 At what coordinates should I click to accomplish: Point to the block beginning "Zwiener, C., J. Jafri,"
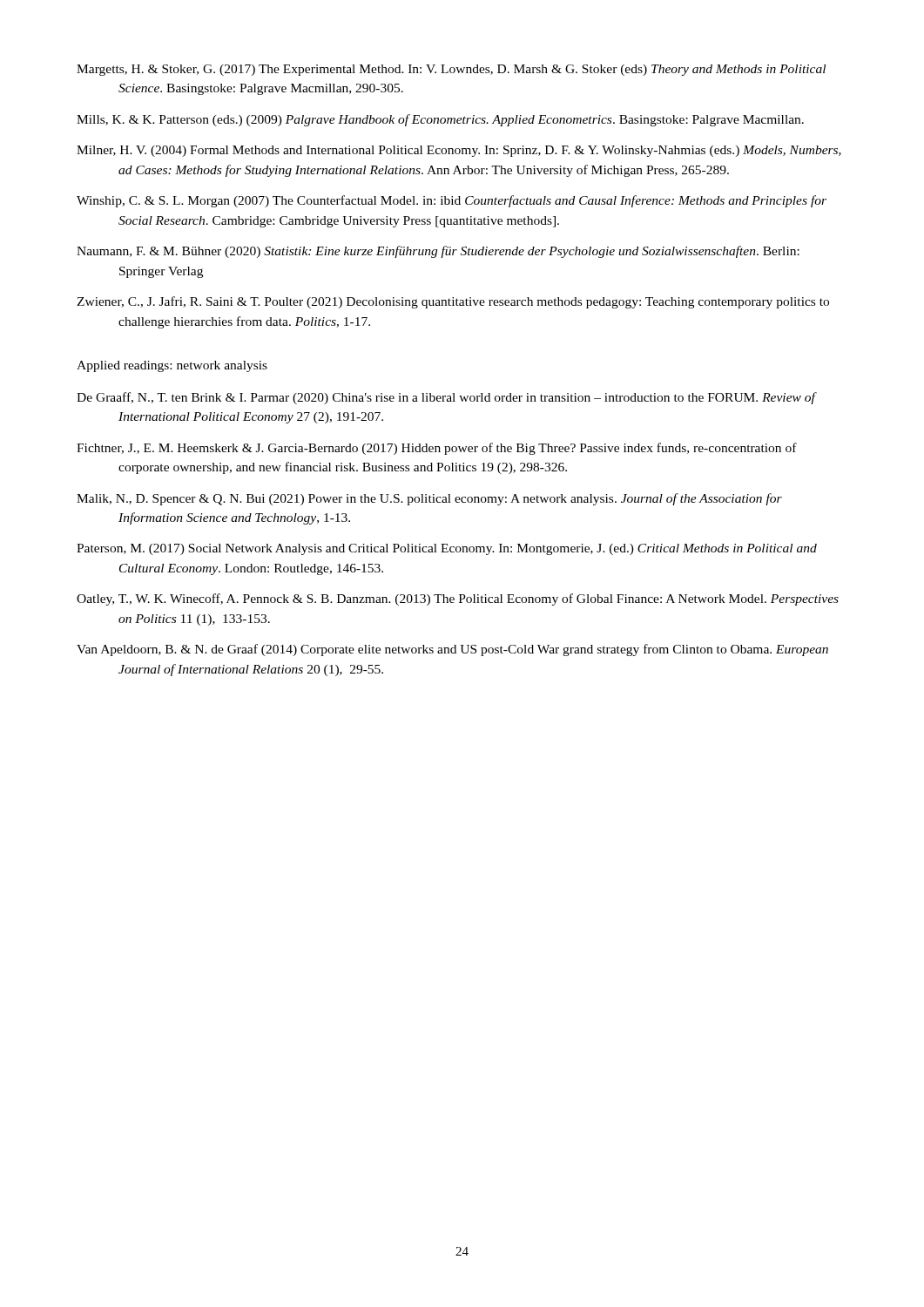[x=453, y=311]
